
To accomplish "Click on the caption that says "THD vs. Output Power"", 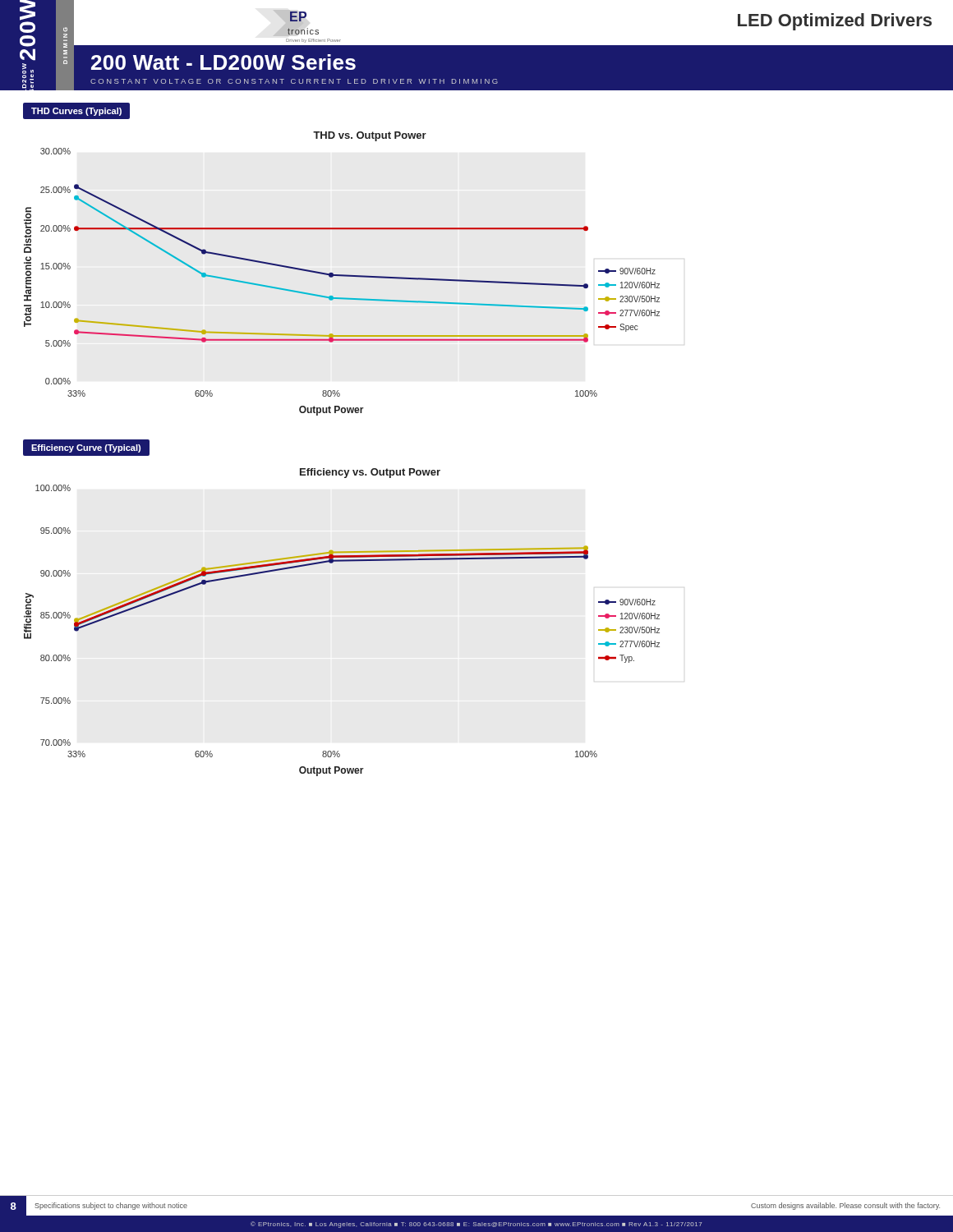I will [x=370, y=135].
